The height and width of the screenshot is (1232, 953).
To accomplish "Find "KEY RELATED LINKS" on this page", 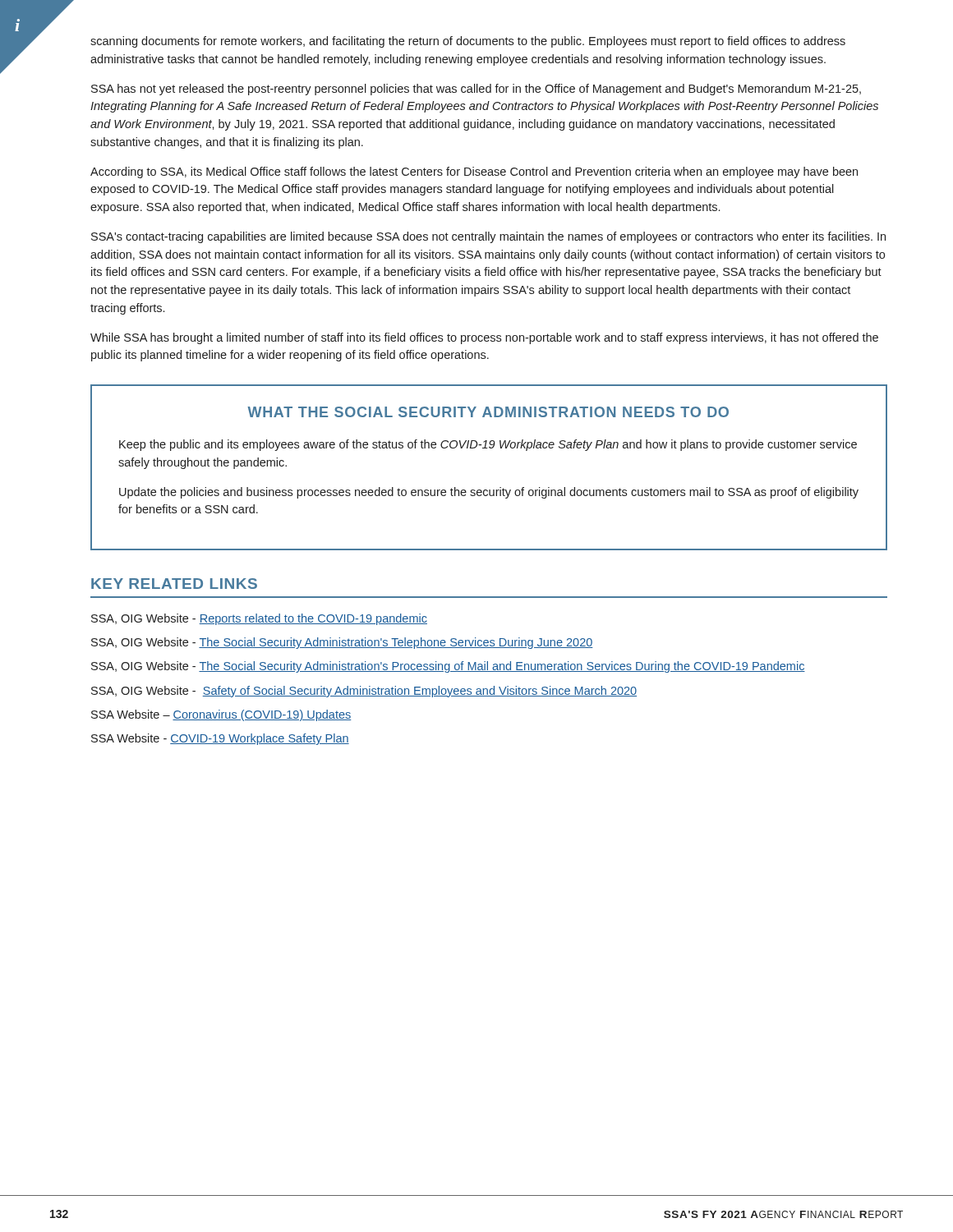I will (174, 584).
